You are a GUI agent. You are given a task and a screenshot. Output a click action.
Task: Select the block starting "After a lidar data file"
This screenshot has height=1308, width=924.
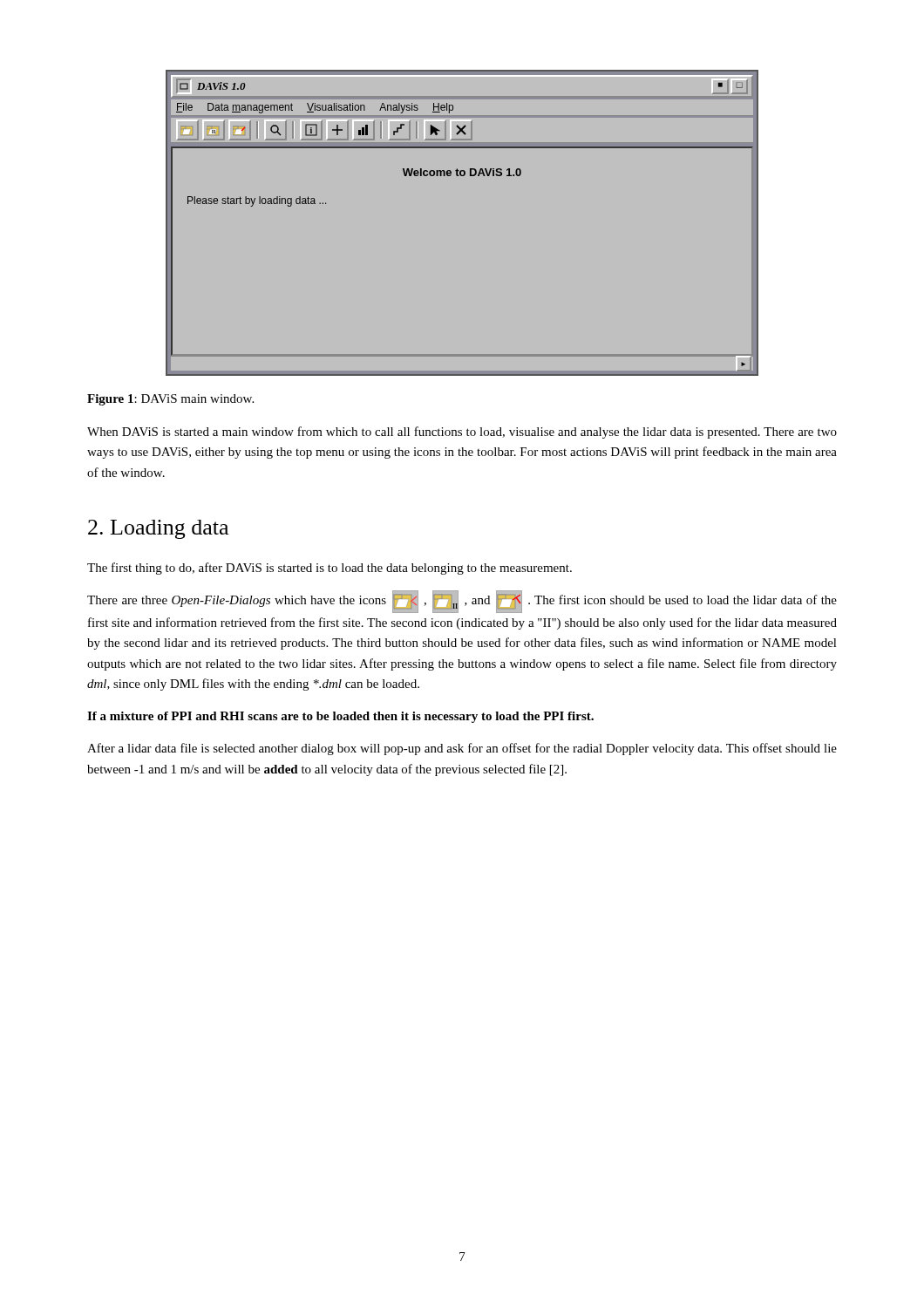point(462,759)
